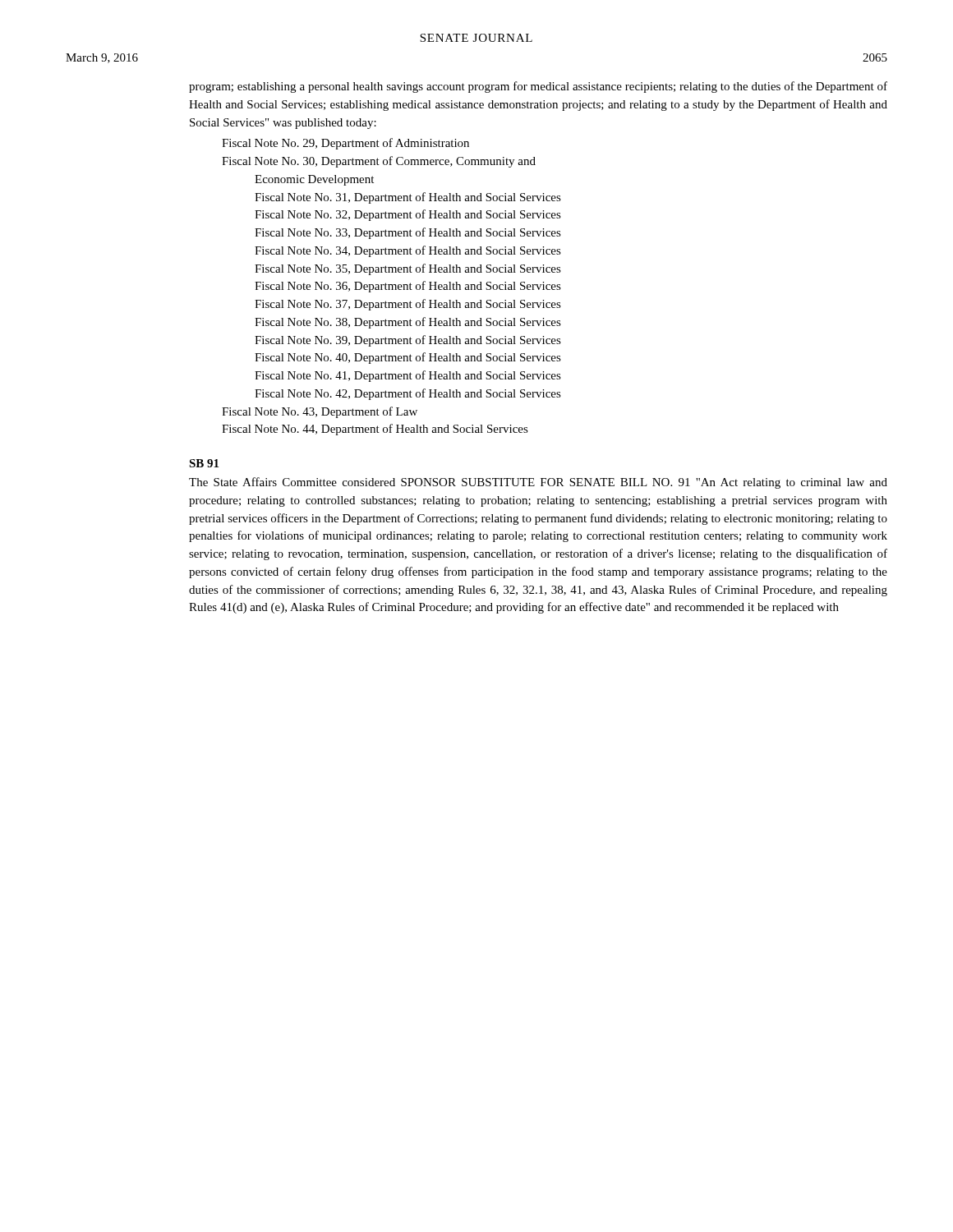Select the list item that reads "Fiscal Note No. 30, Department of Commerce, Community"
The image size is (953, 1232).
click(379, 170)
